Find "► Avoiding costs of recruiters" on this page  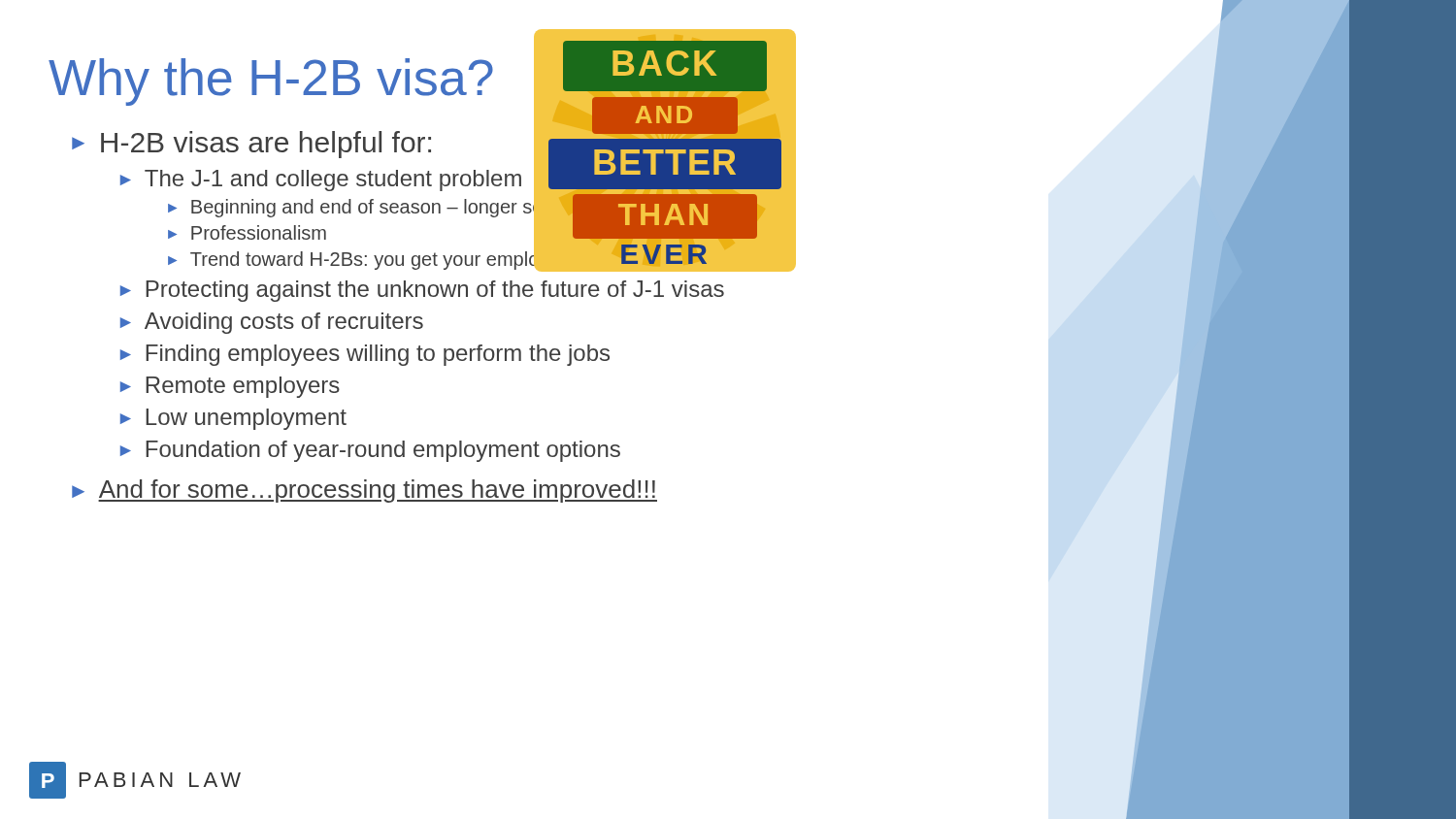point(270,321)
